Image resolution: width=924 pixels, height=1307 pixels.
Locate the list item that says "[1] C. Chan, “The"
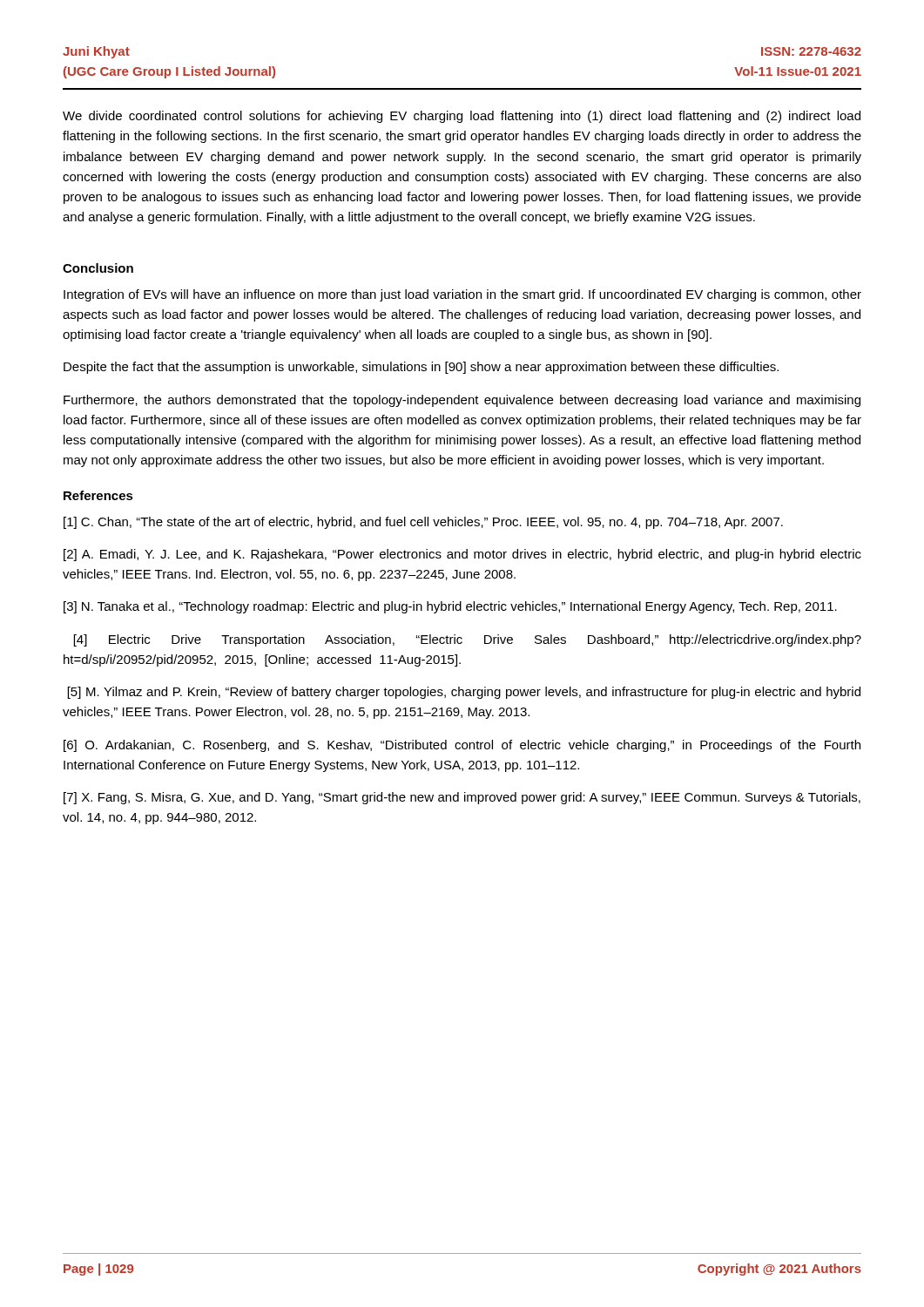tap(423, 521)
